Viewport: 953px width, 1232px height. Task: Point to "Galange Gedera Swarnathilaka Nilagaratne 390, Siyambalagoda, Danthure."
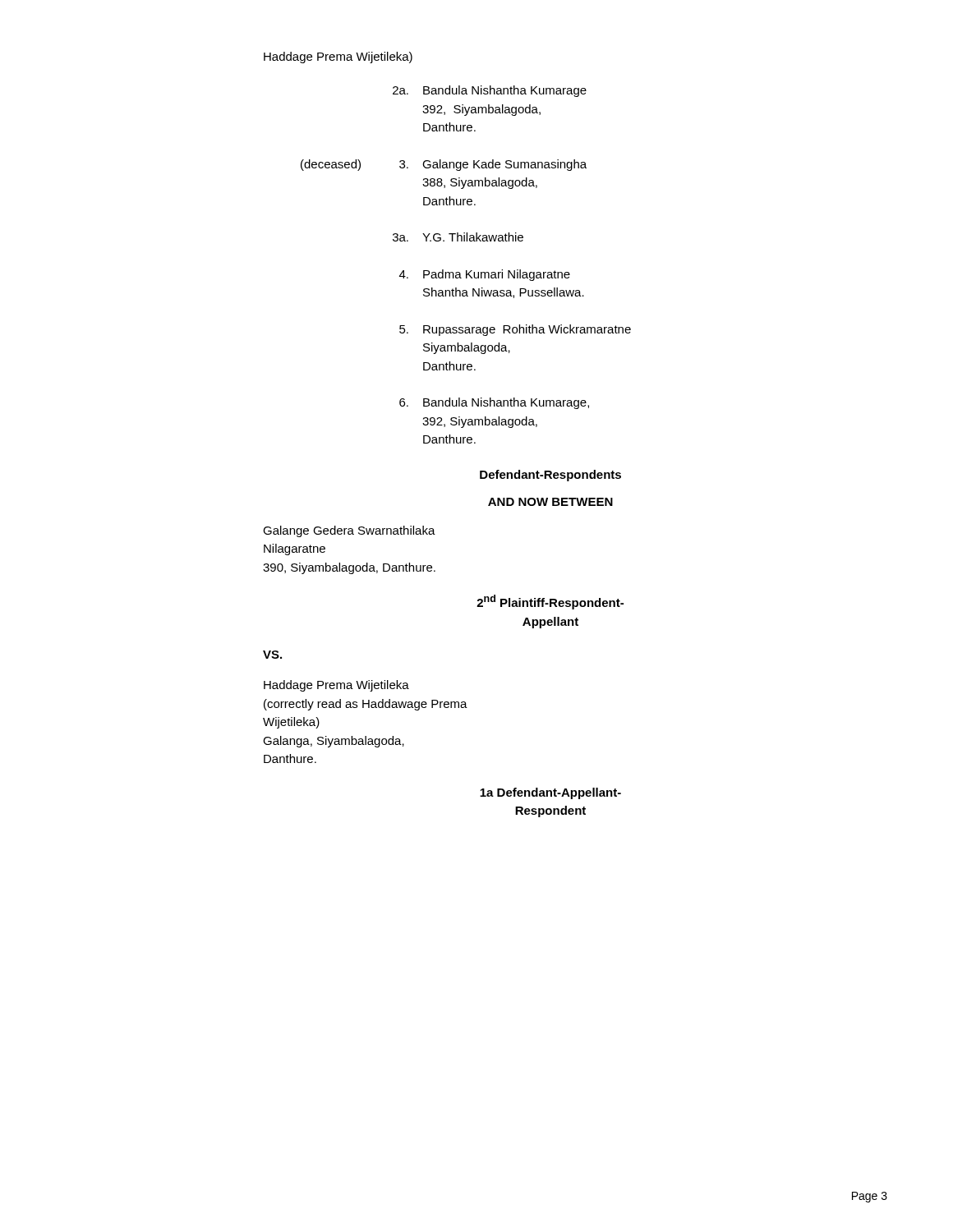click(x=349, y=531)
